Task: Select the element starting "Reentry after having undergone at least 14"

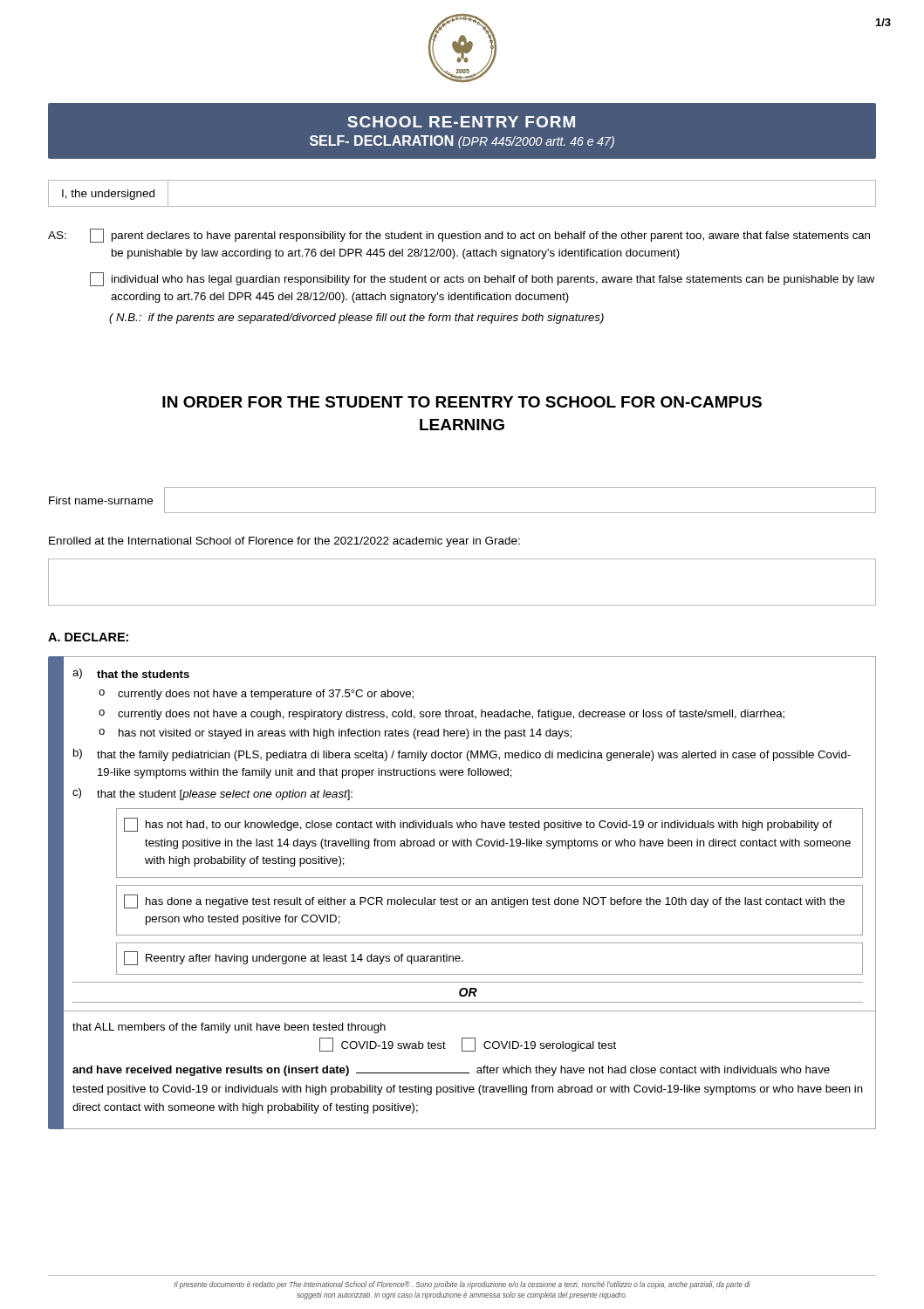Action: click(294, 959)
